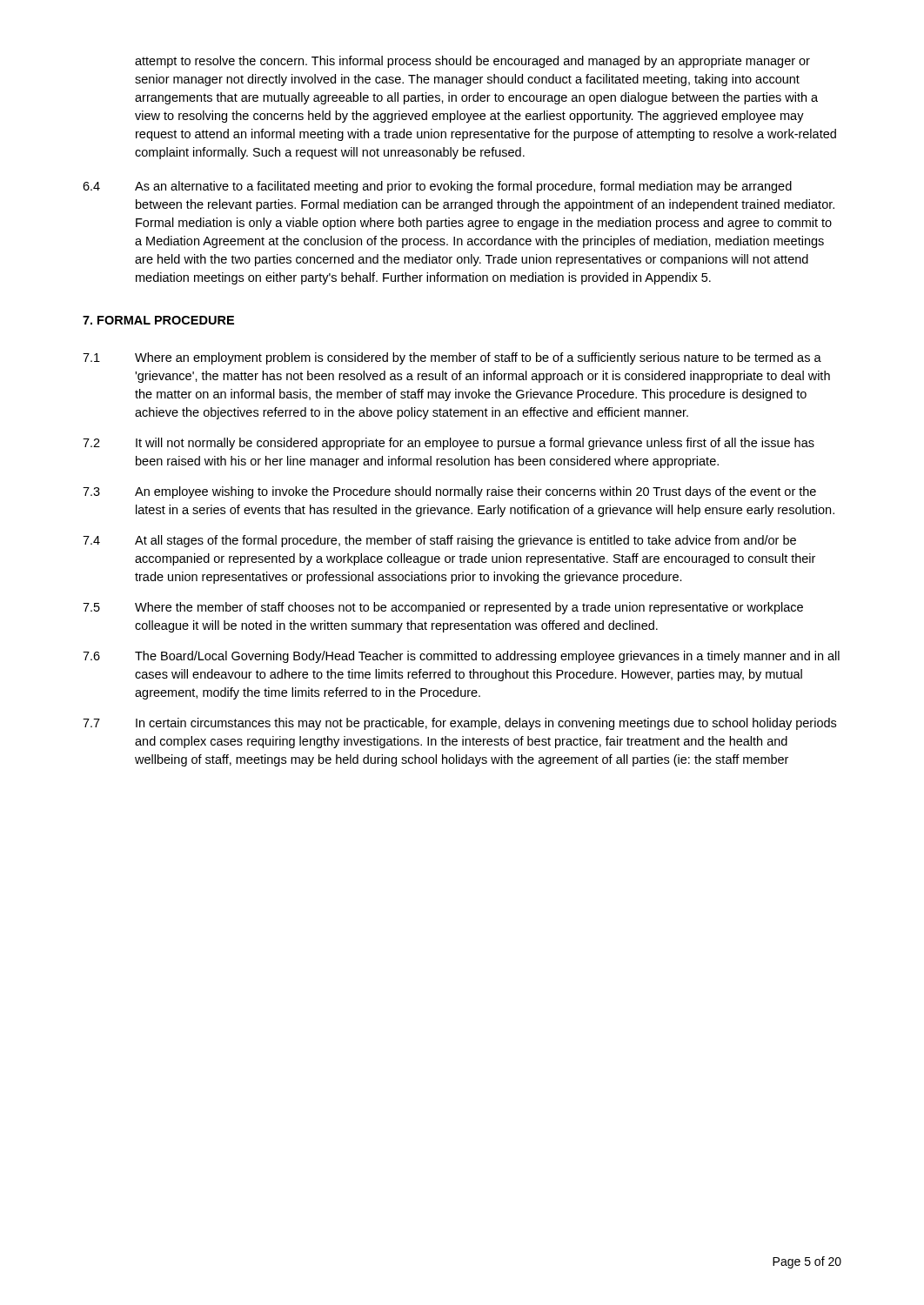Image resolution: width=924 pixels, height=1305 pixels.
Task: Click on the text block starting "attempt to resolve"
Action: click(486, 107)
